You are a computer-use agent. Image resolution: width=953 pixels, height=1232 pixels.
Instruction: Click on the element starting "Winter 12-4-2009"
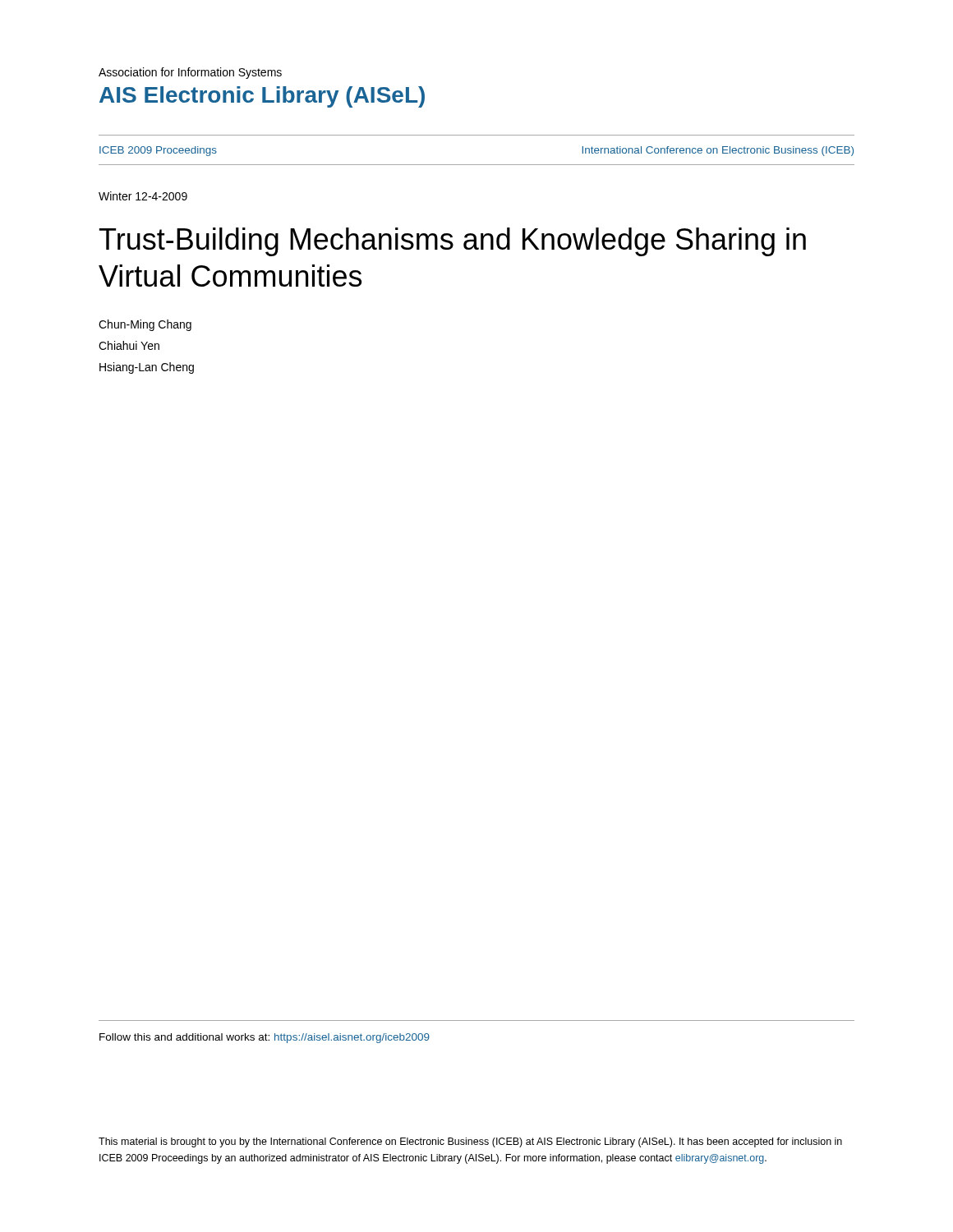pos(143,196)
